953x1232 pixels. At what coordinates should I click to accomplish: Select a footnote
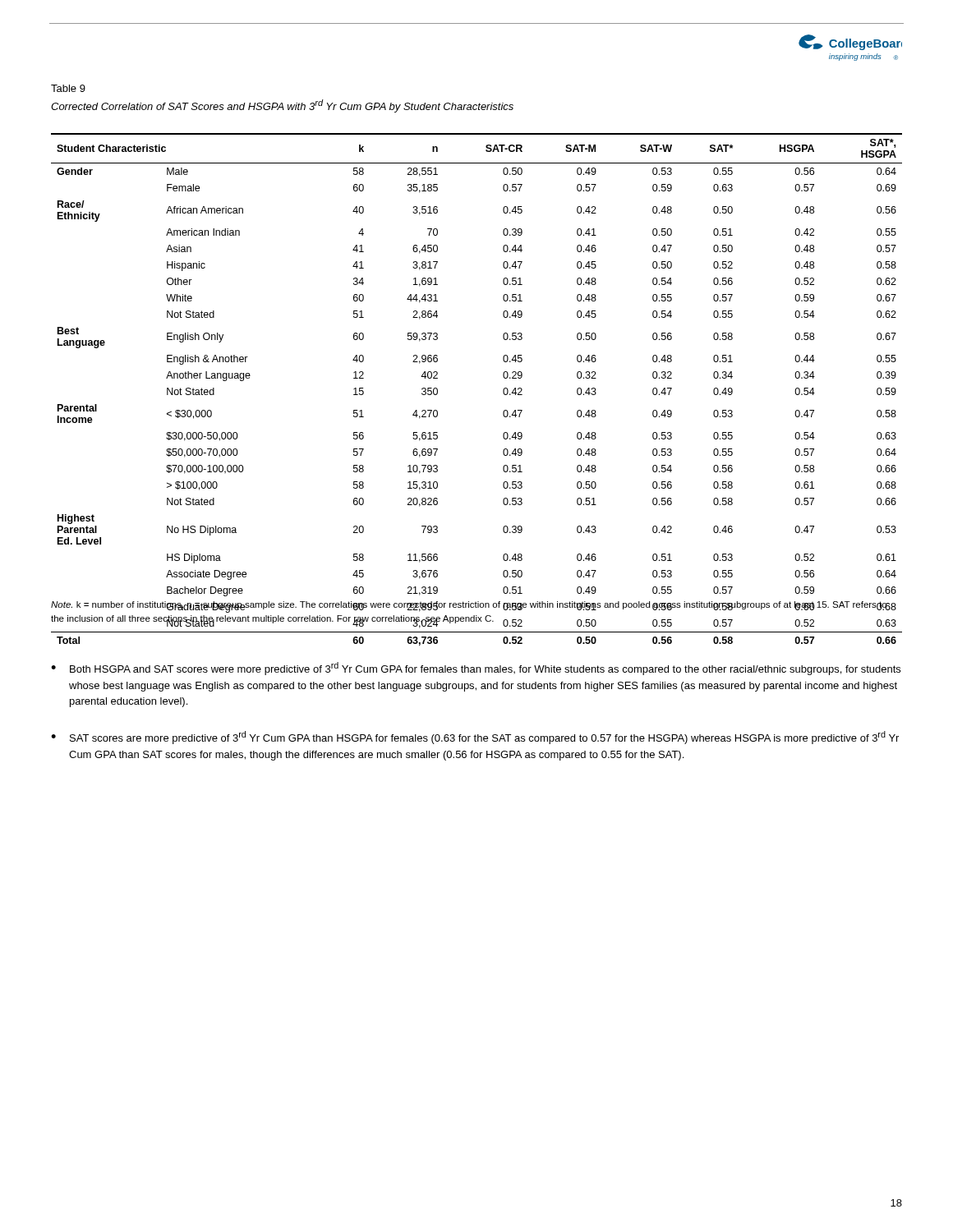pos(469,611)
